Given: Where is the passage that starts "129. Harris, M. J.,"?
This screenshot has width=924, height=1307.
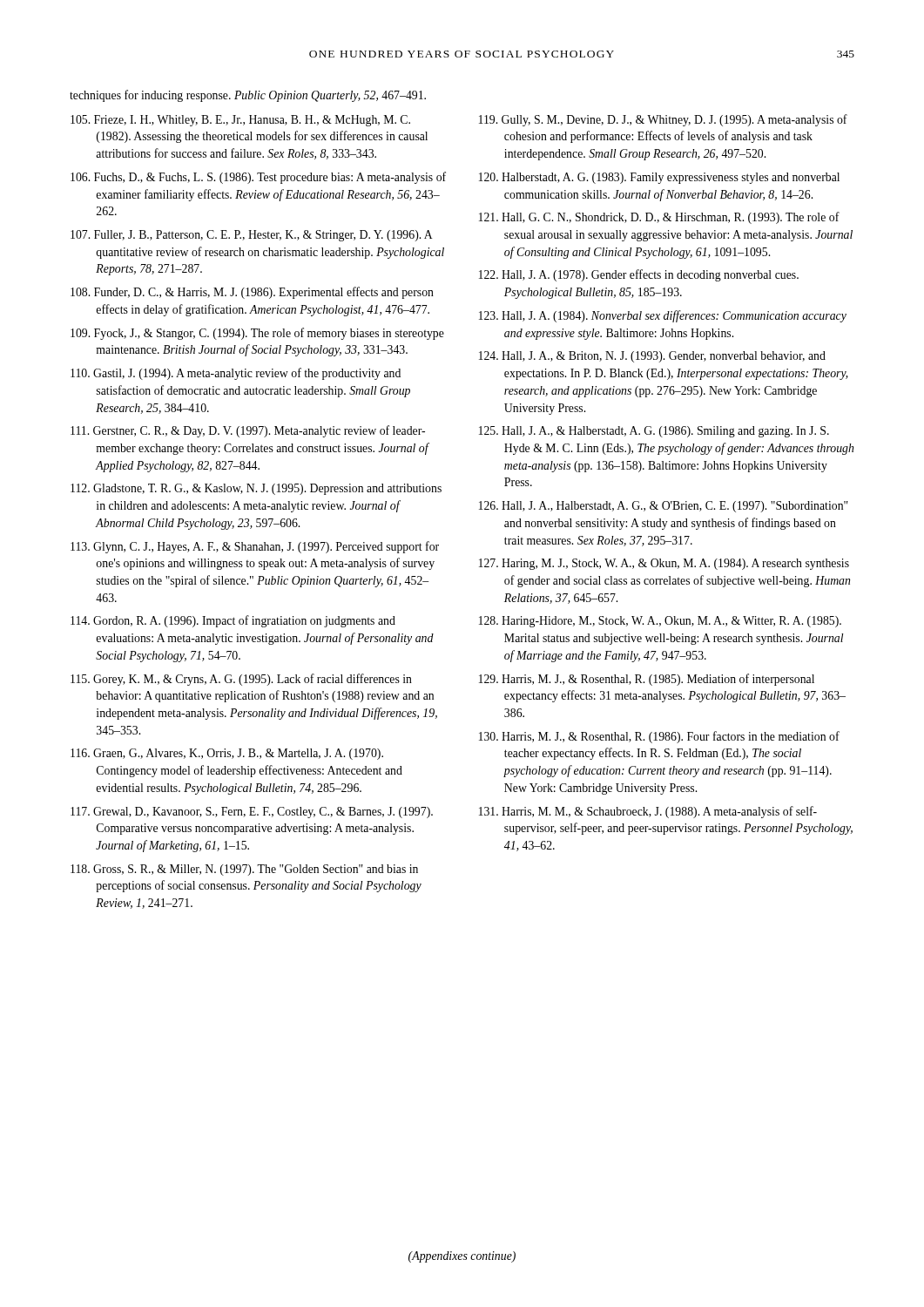Looking at the screenshot, I should pyautogui.click(x=662, y=696).
